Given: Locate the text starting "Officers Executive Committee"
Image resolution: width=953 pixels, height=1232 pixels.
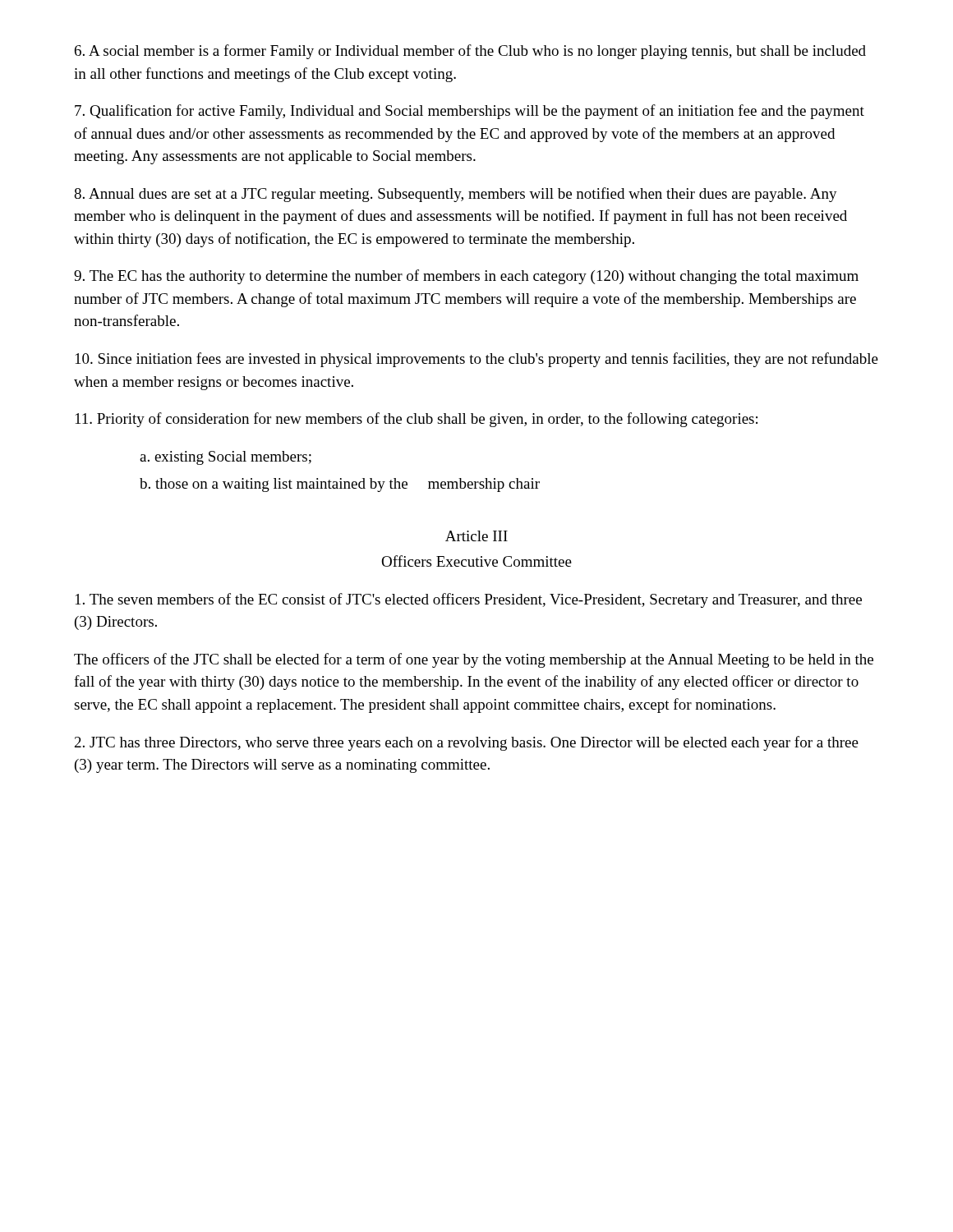Looking at the screenshot, I should [476, 562].
